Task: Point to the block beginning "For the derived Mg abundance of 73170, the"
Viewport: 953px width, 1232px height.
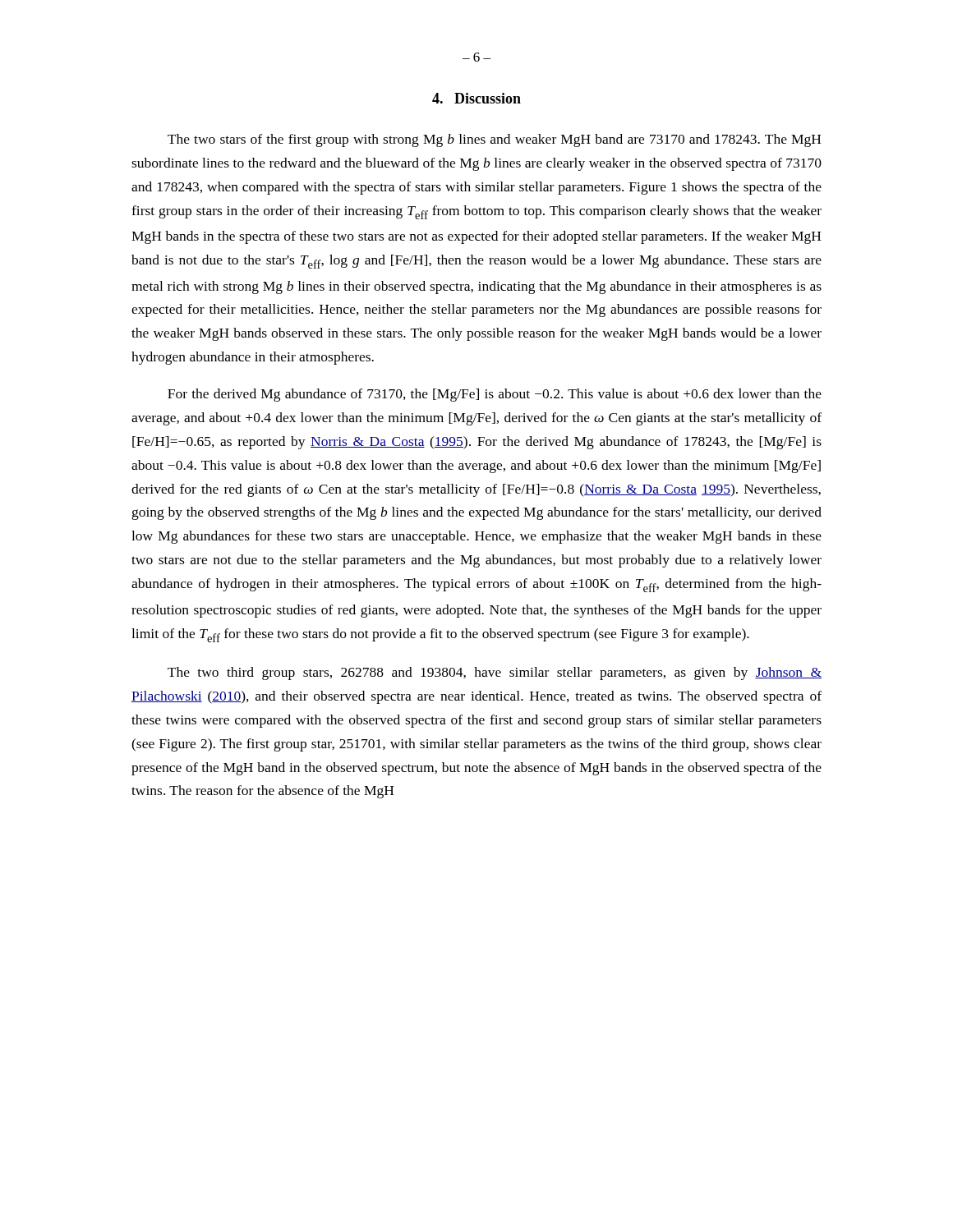Action: [476, 515]
